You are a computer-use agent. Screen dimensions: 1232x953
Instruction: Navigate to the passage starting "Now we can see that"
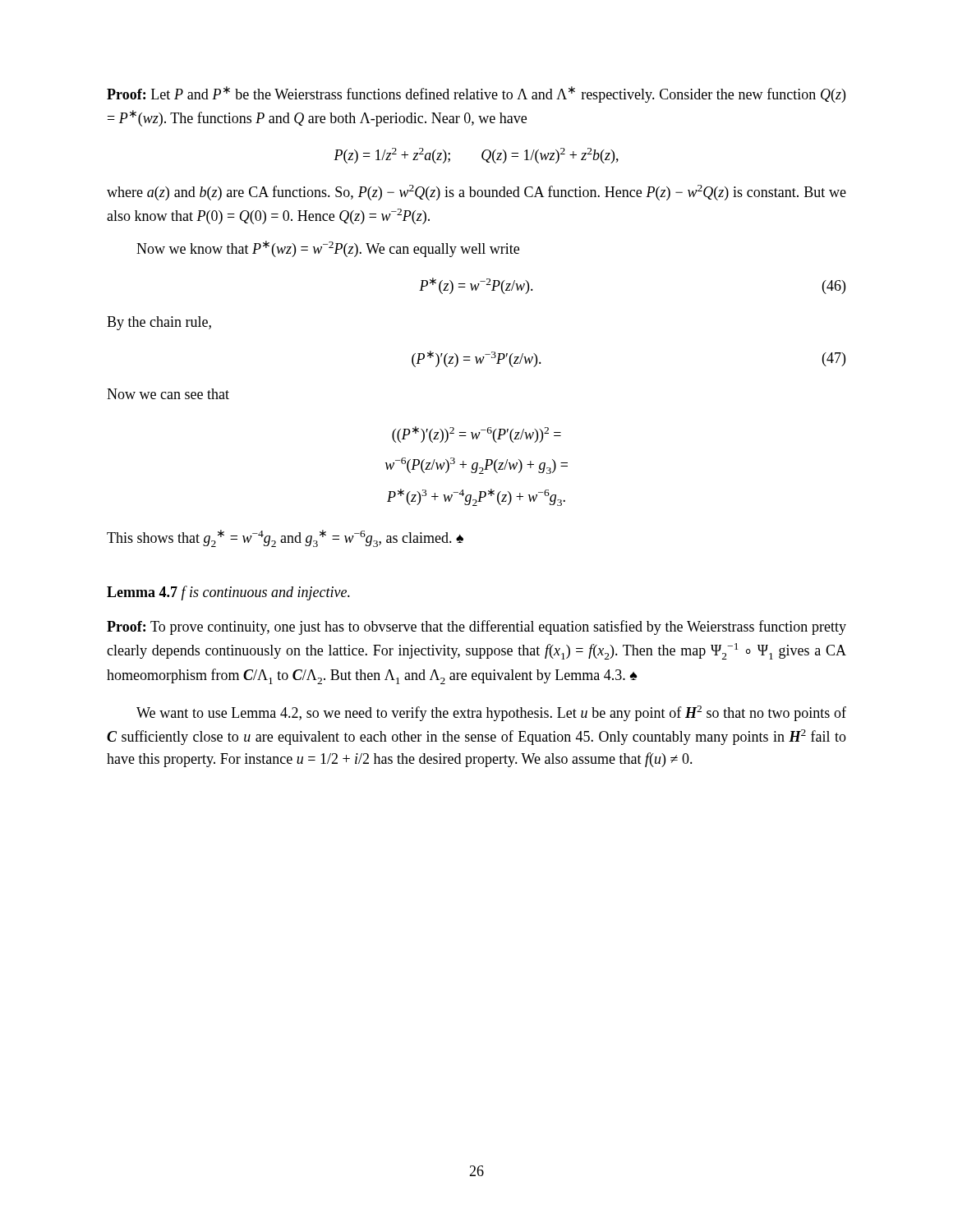168,394
